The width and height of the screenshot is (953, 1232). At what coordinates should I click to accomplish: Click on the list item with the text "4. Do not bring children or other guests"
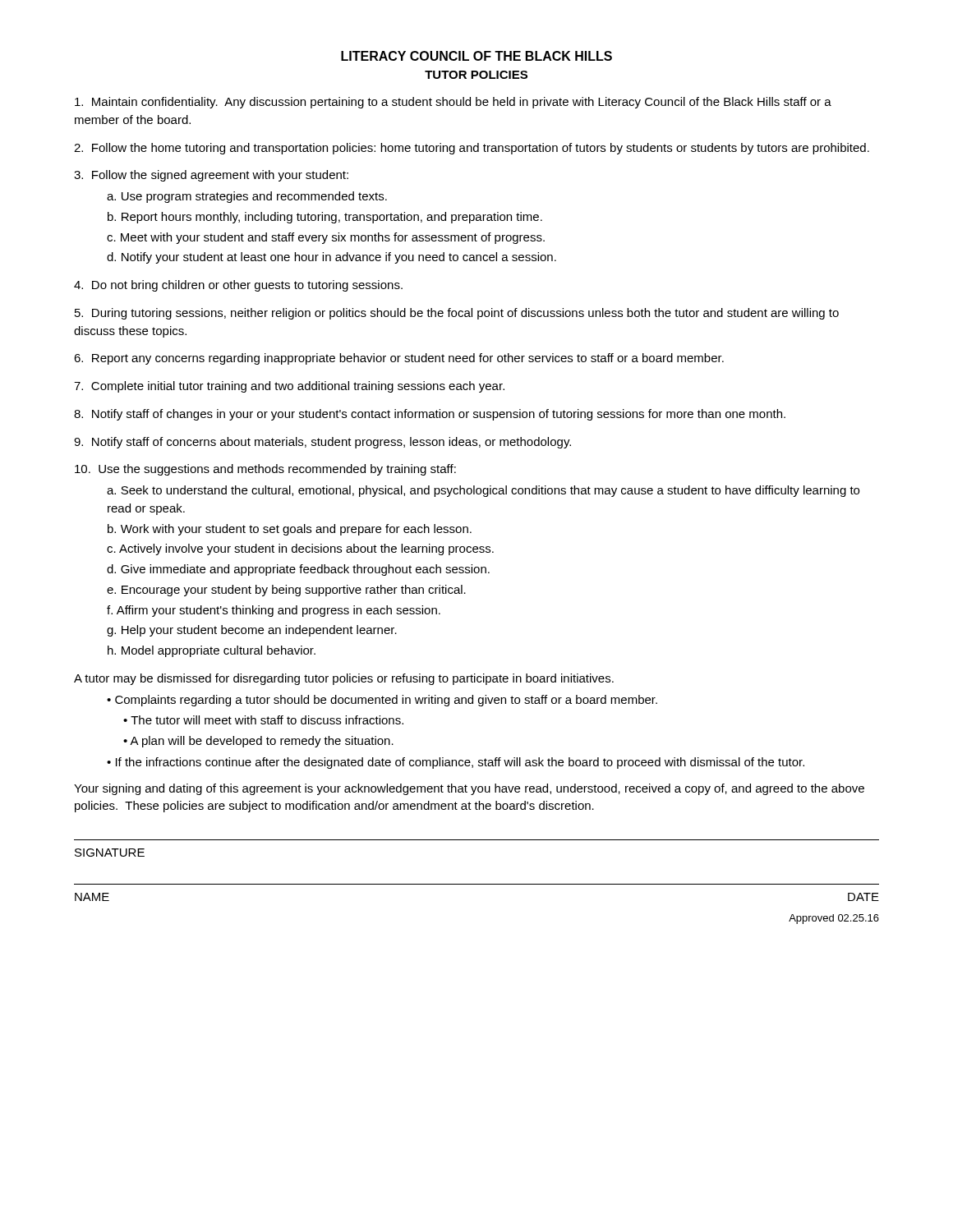click(x=239, y=285)
